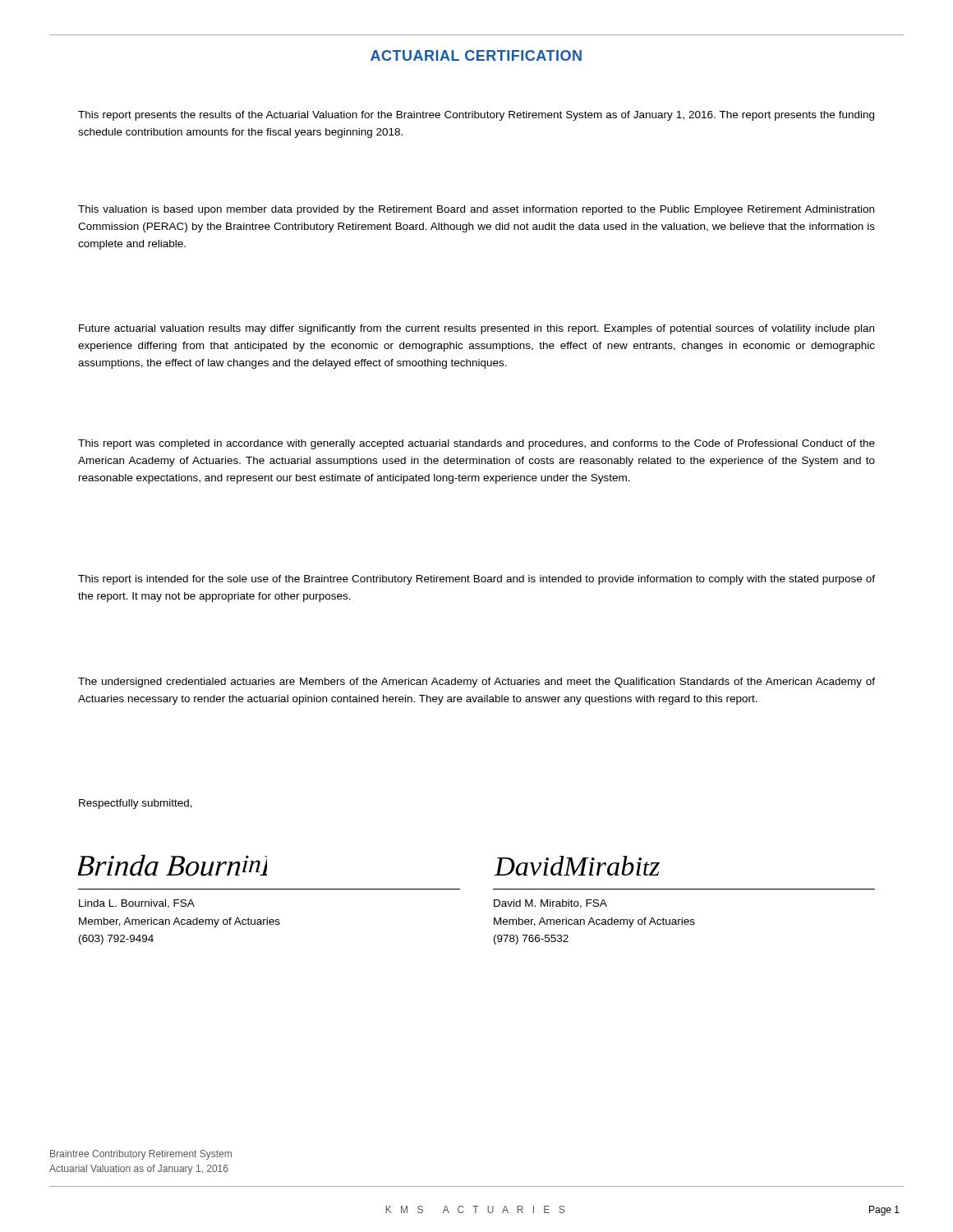Click on the region starting "This report presents the results of the Actuarial"
Viewport: 953px width, 1232px height.
tap(476, 123)
